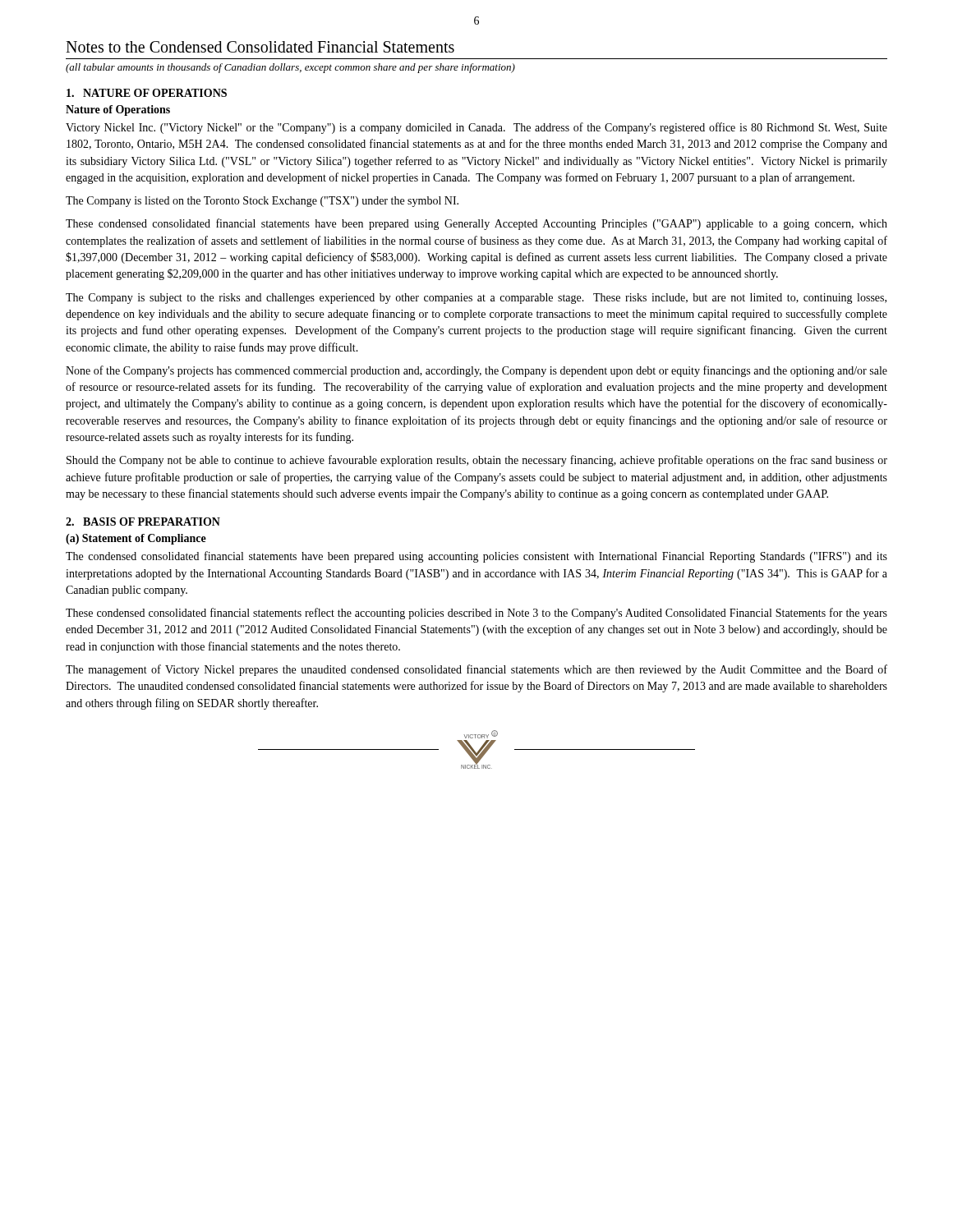Locate the block of text that opens with "Should the Company not be"

click(x=476, y=477)
